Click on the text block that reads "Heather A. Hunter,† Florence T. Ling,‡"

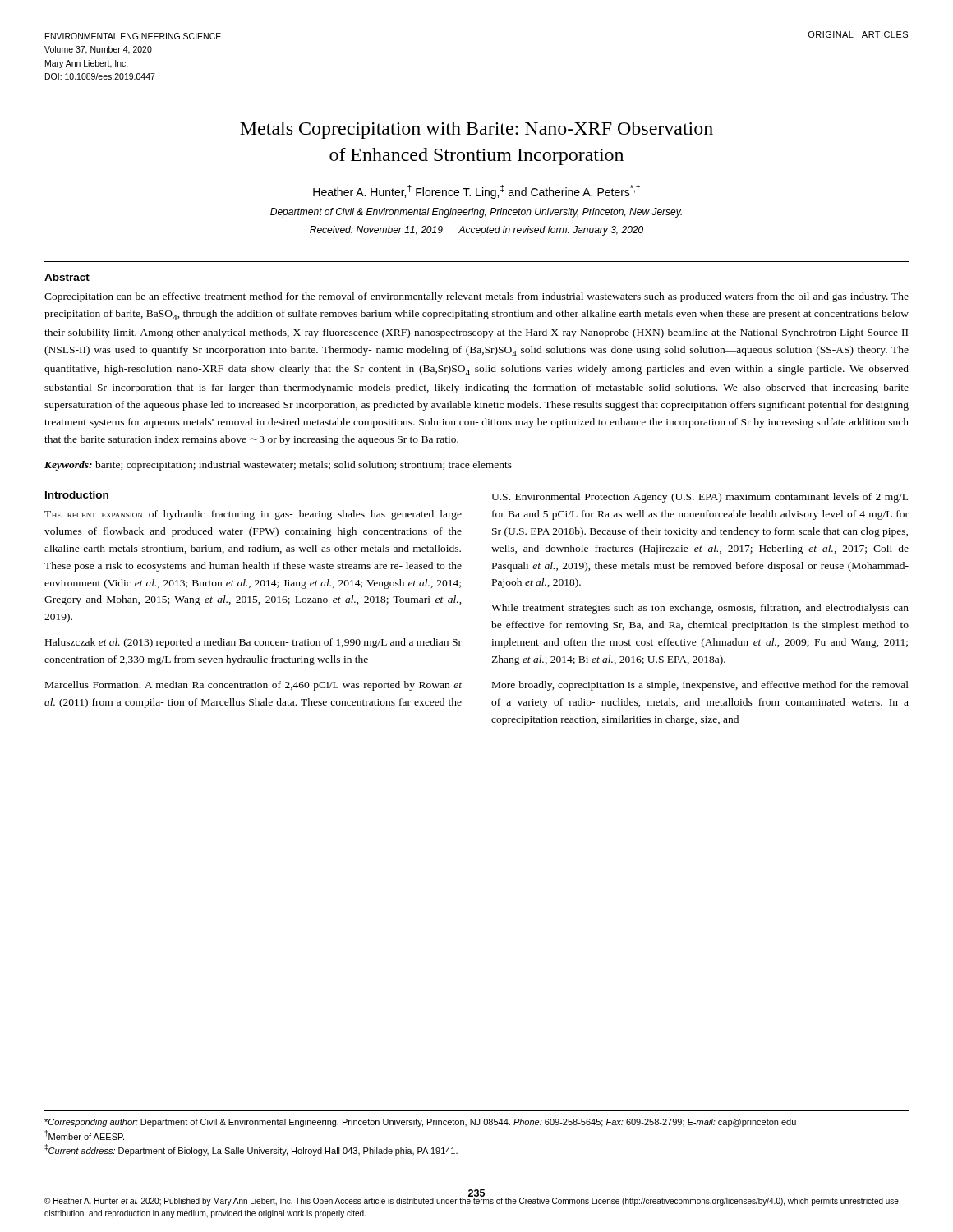476,191
